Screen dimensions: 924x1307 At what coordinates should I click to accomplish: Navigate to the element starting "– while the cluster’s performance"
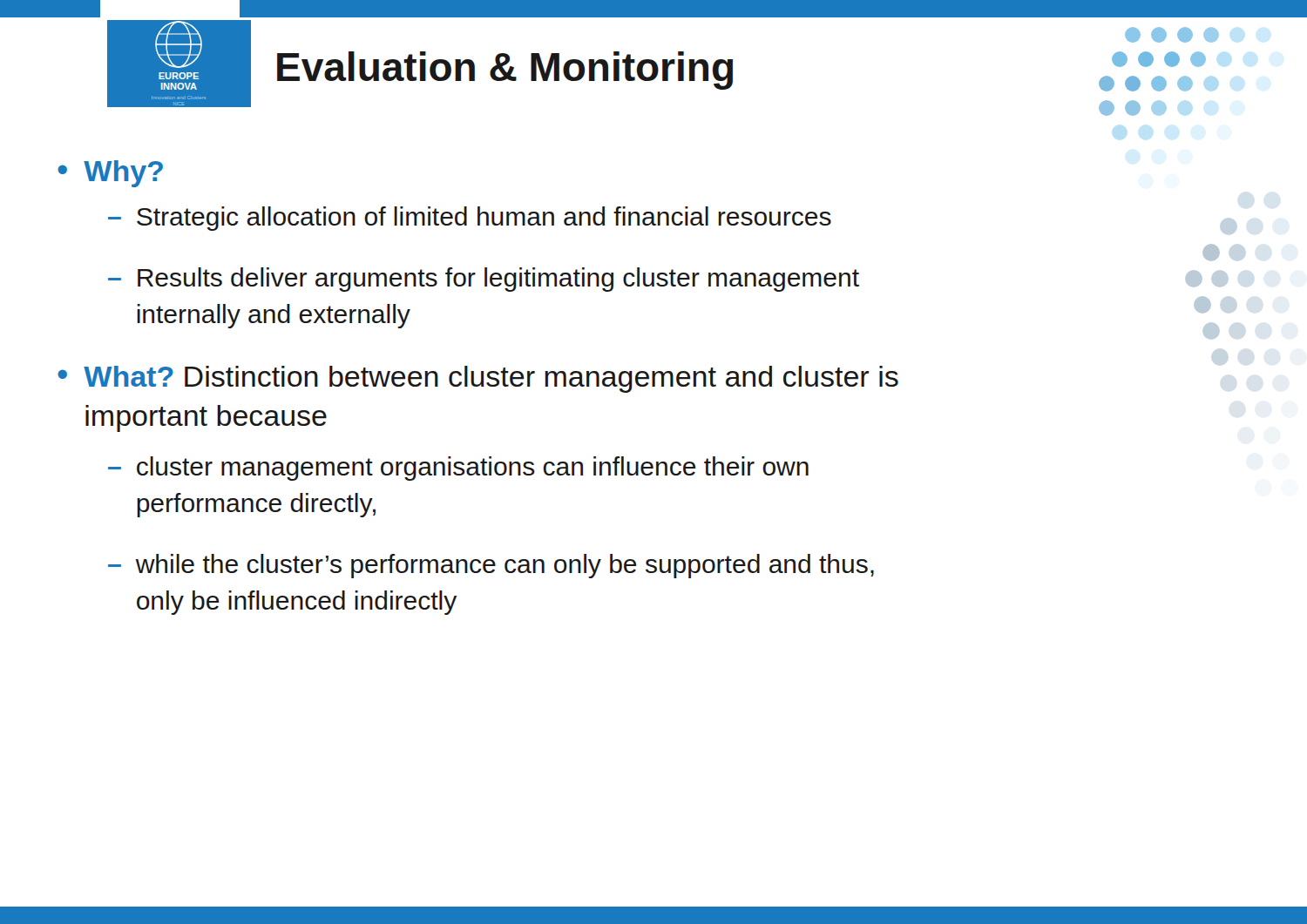click(x=491, y=583)
